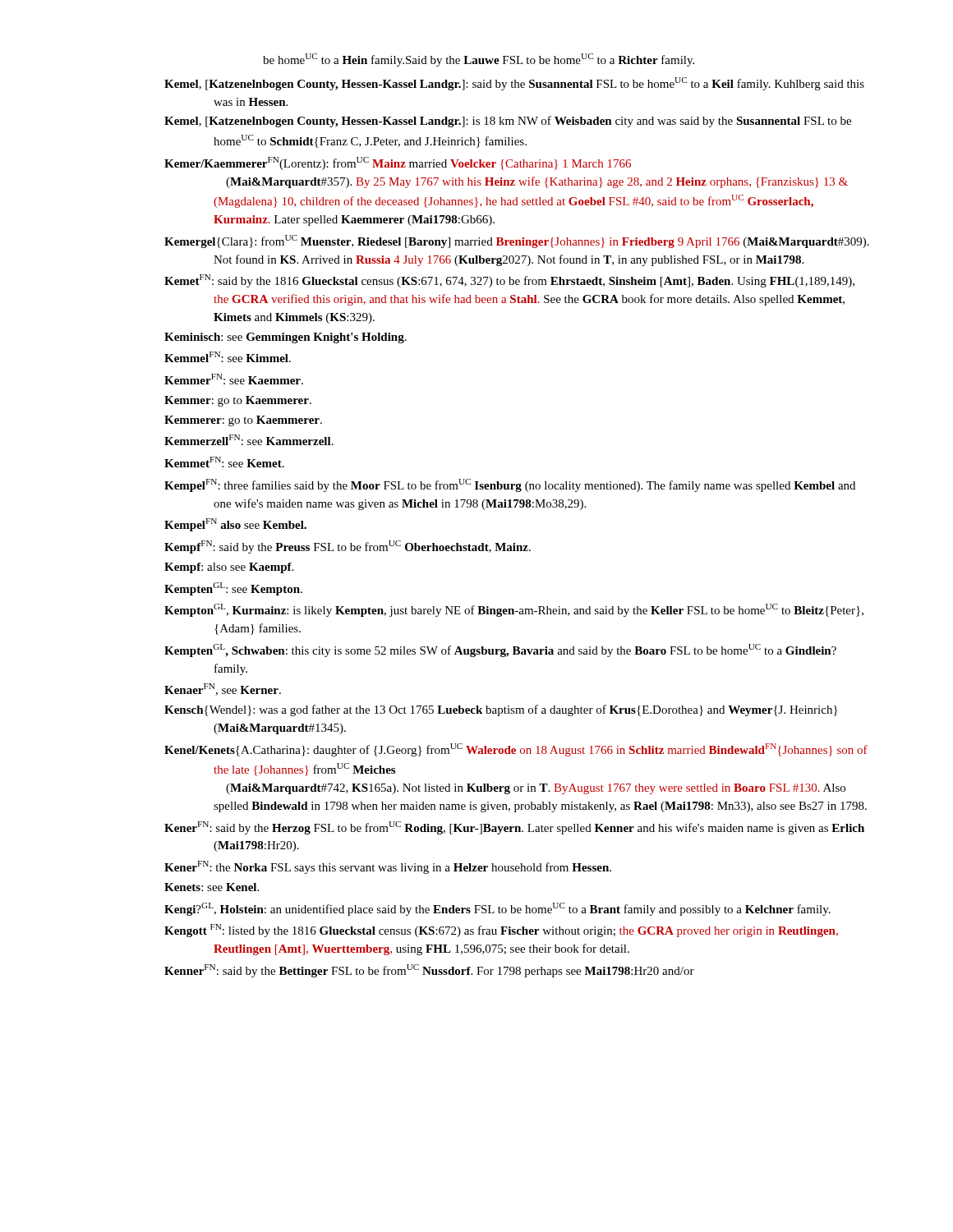
Task: Click the passage that begins "Kengi?GL, Holstein: an unidentified place said"
Action: [x=498, y=908]
